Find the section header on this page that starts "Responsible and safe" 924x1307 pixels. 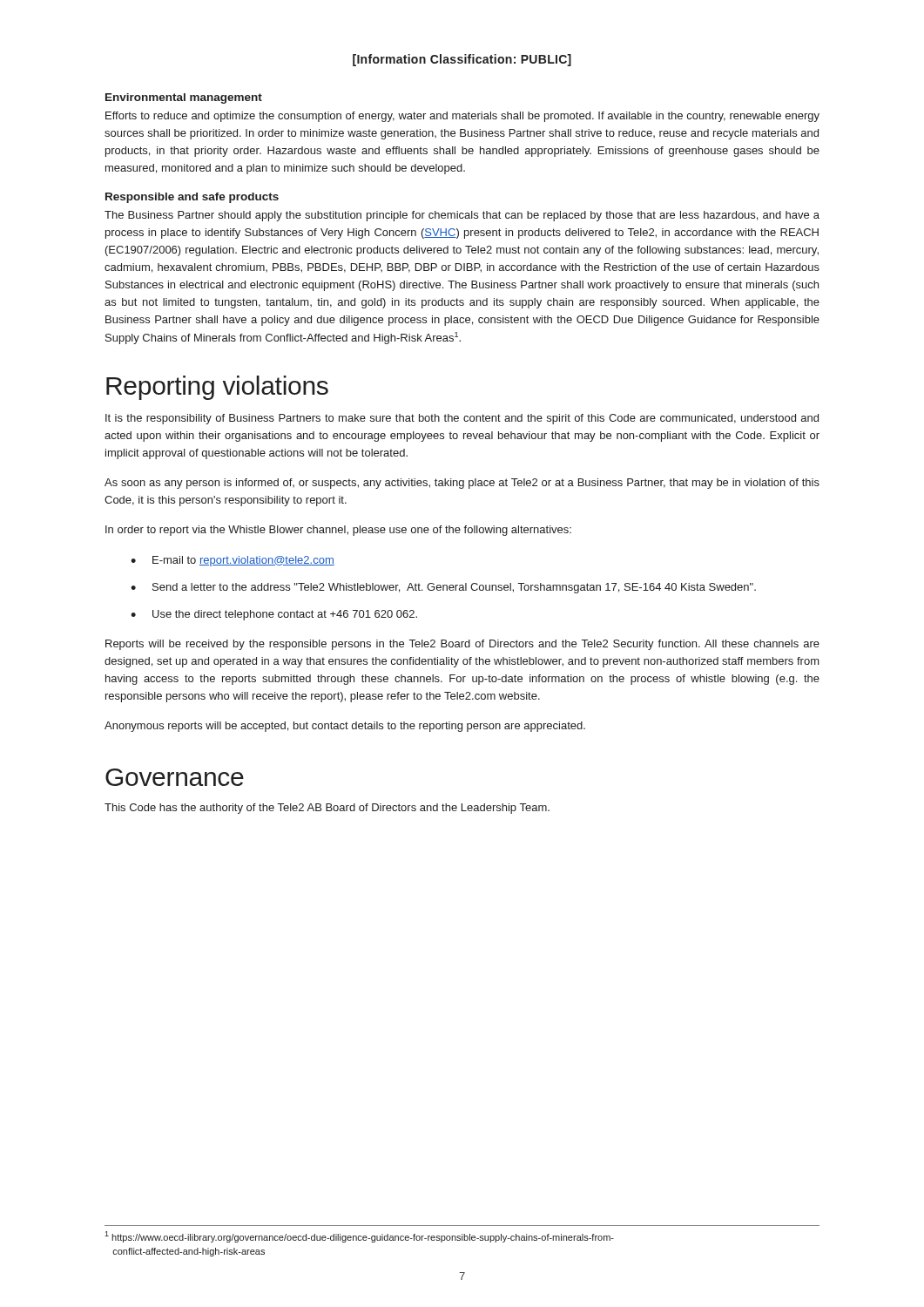[x=192, y=196]
